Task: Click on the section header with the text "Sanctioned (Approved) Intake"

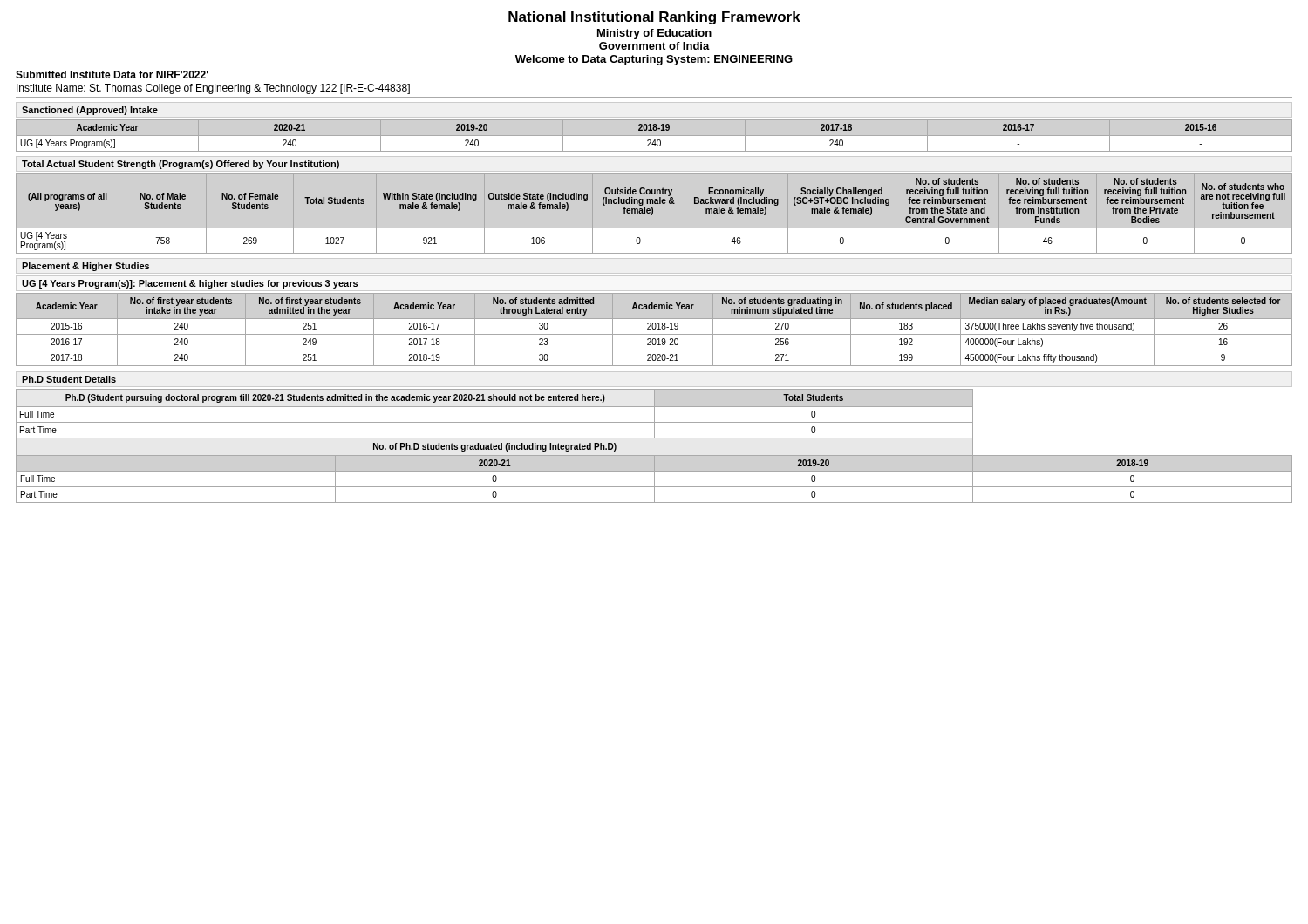Action: click(90, 110)
